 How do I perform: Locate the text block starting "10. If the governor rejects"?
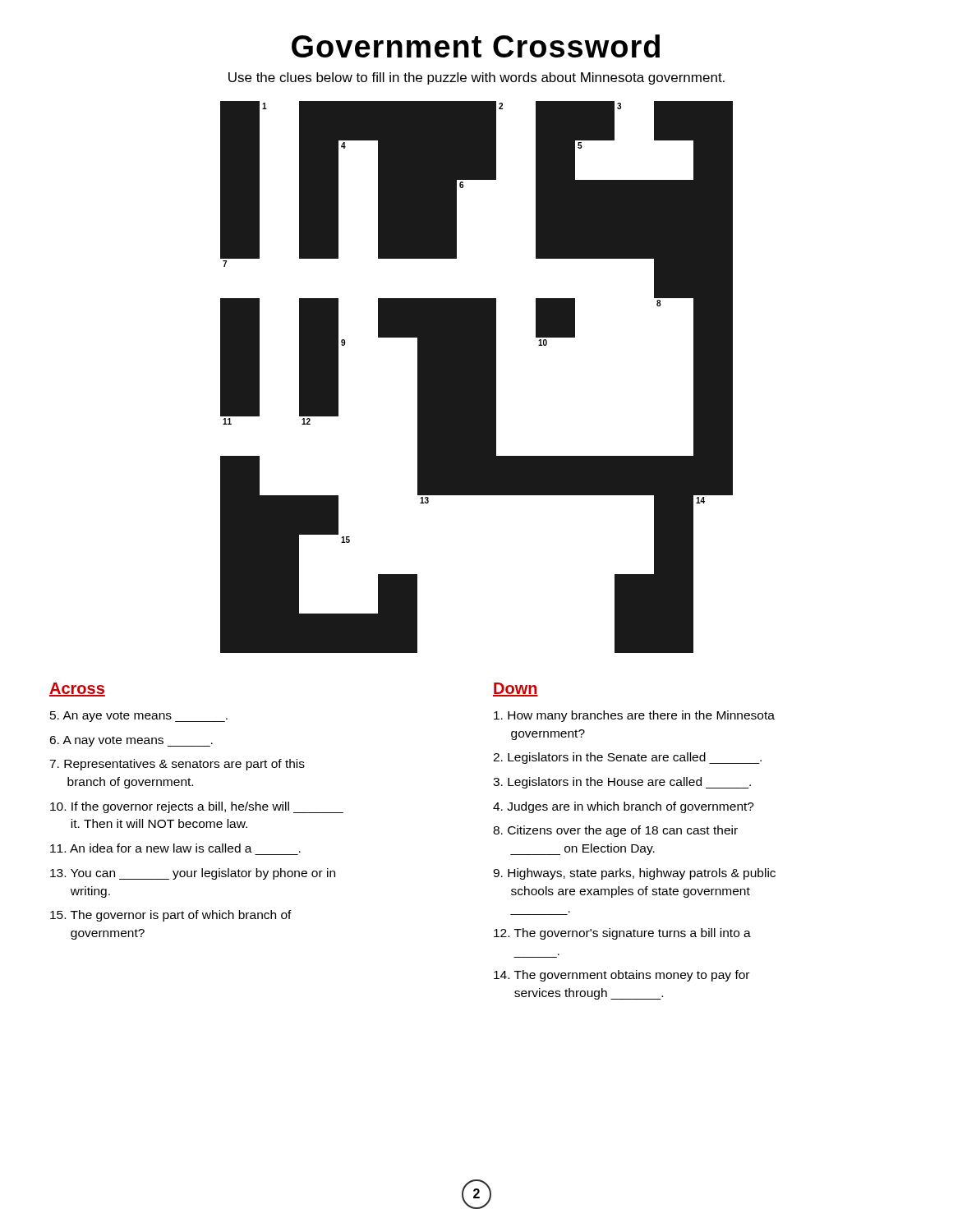pyautogui.click(x=196, y=815)
